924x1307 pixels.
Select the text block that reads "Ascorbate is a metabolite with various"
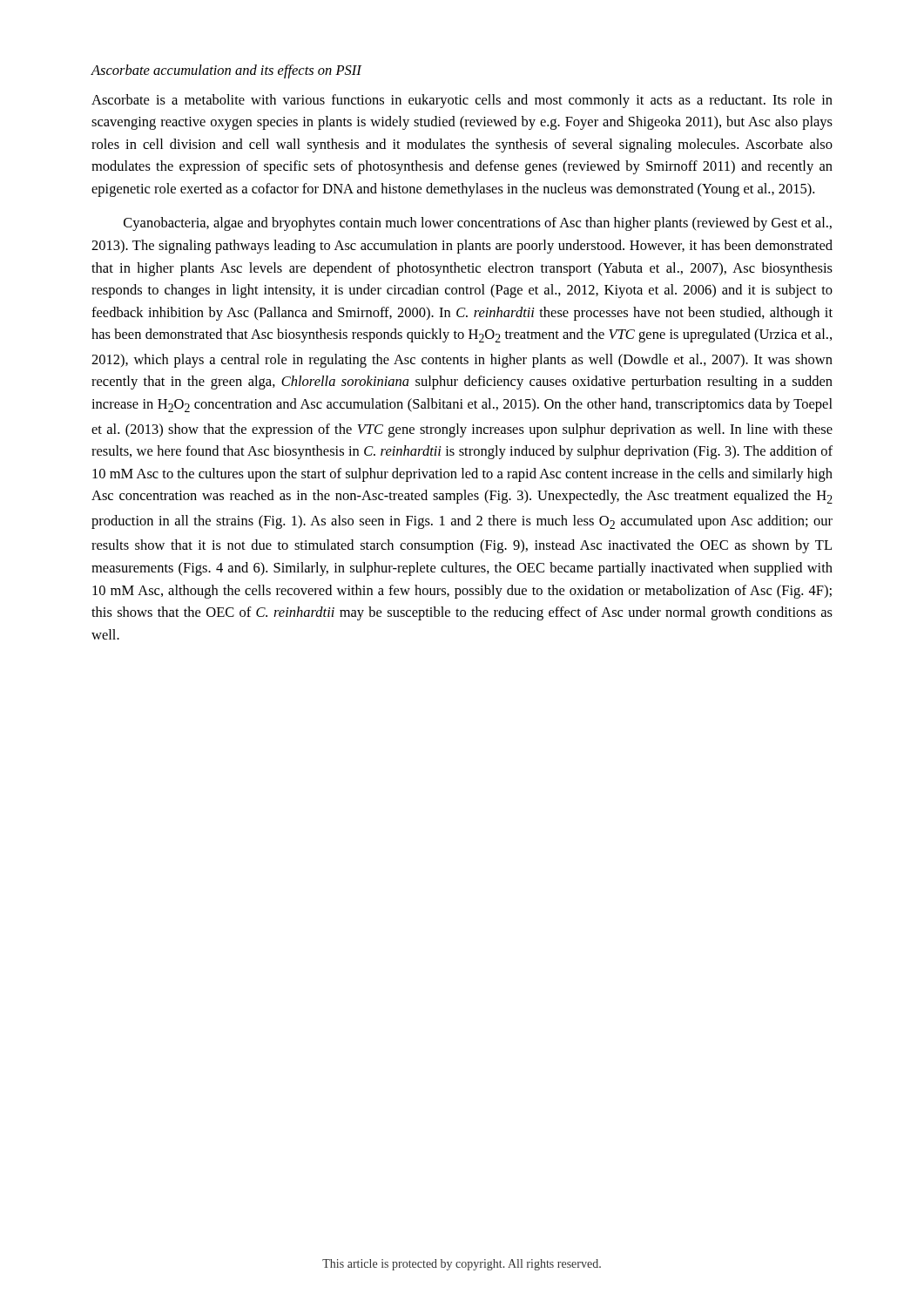coord(462,144)
